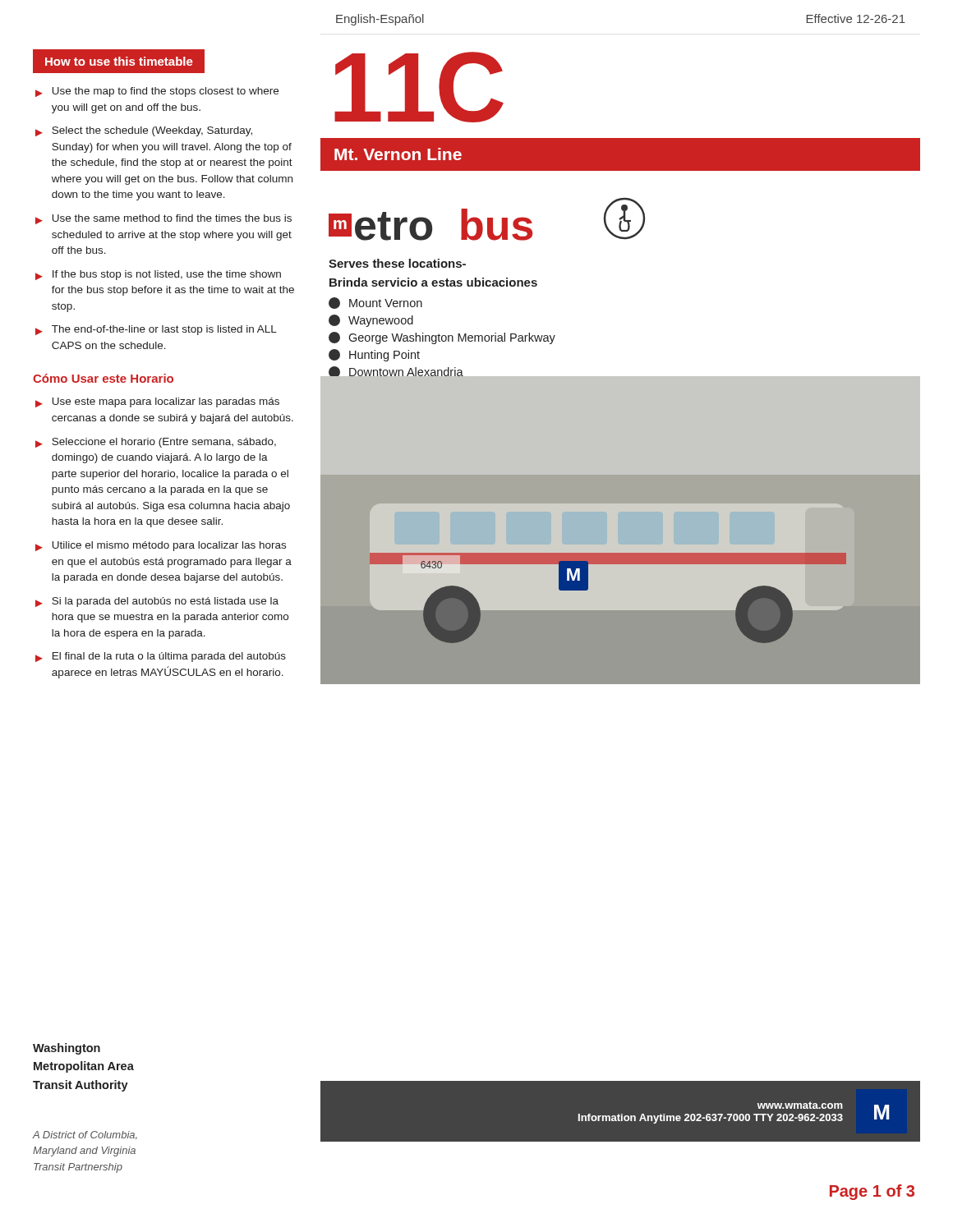Screen dimensions: 1232x953
Task: Navigate to the region starting "Effective 12-26-21"
Action: point(855,18)
